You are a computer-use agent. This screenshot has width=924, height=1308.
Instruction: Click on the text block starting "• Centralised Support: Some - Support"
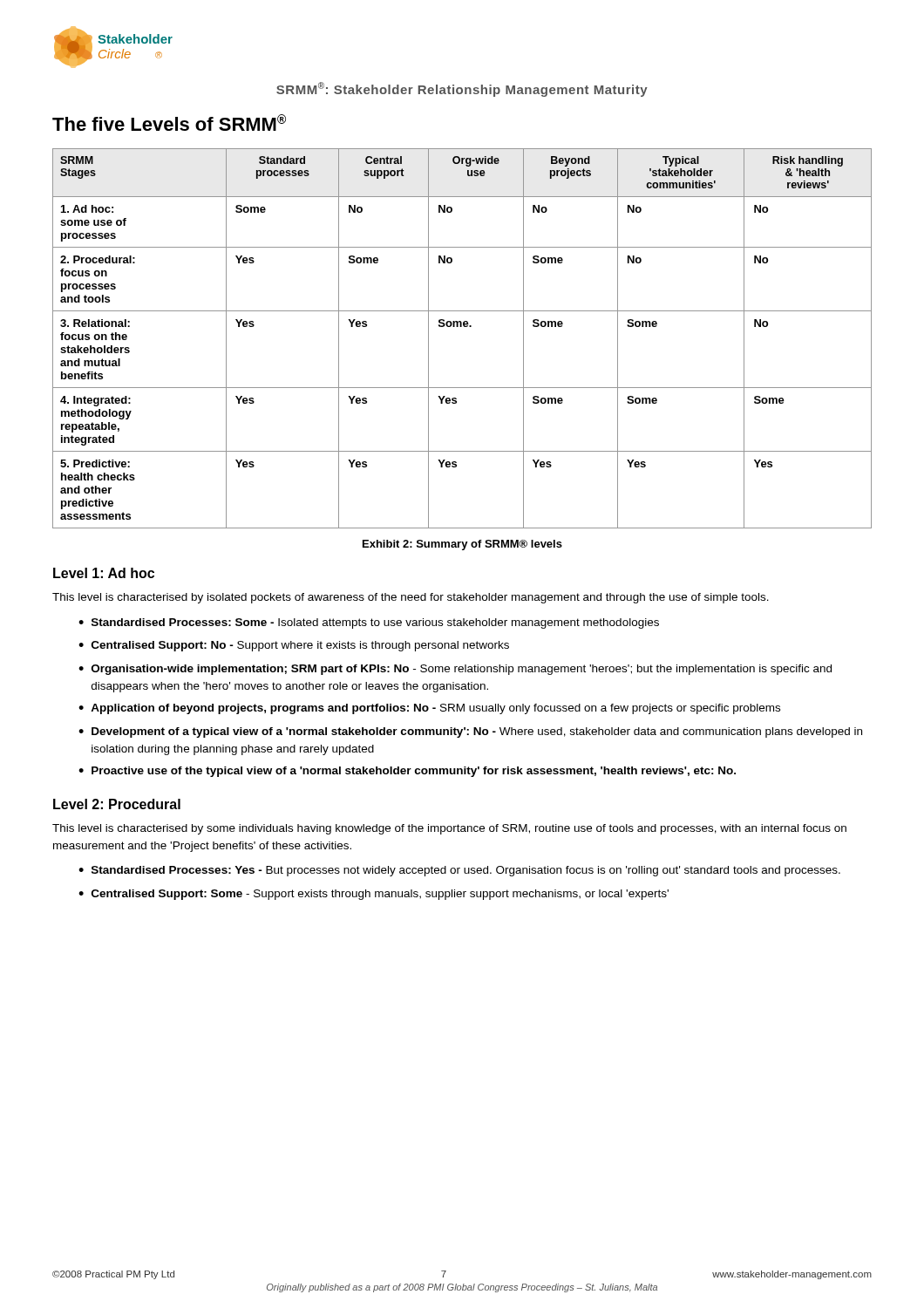coord(475,895)
